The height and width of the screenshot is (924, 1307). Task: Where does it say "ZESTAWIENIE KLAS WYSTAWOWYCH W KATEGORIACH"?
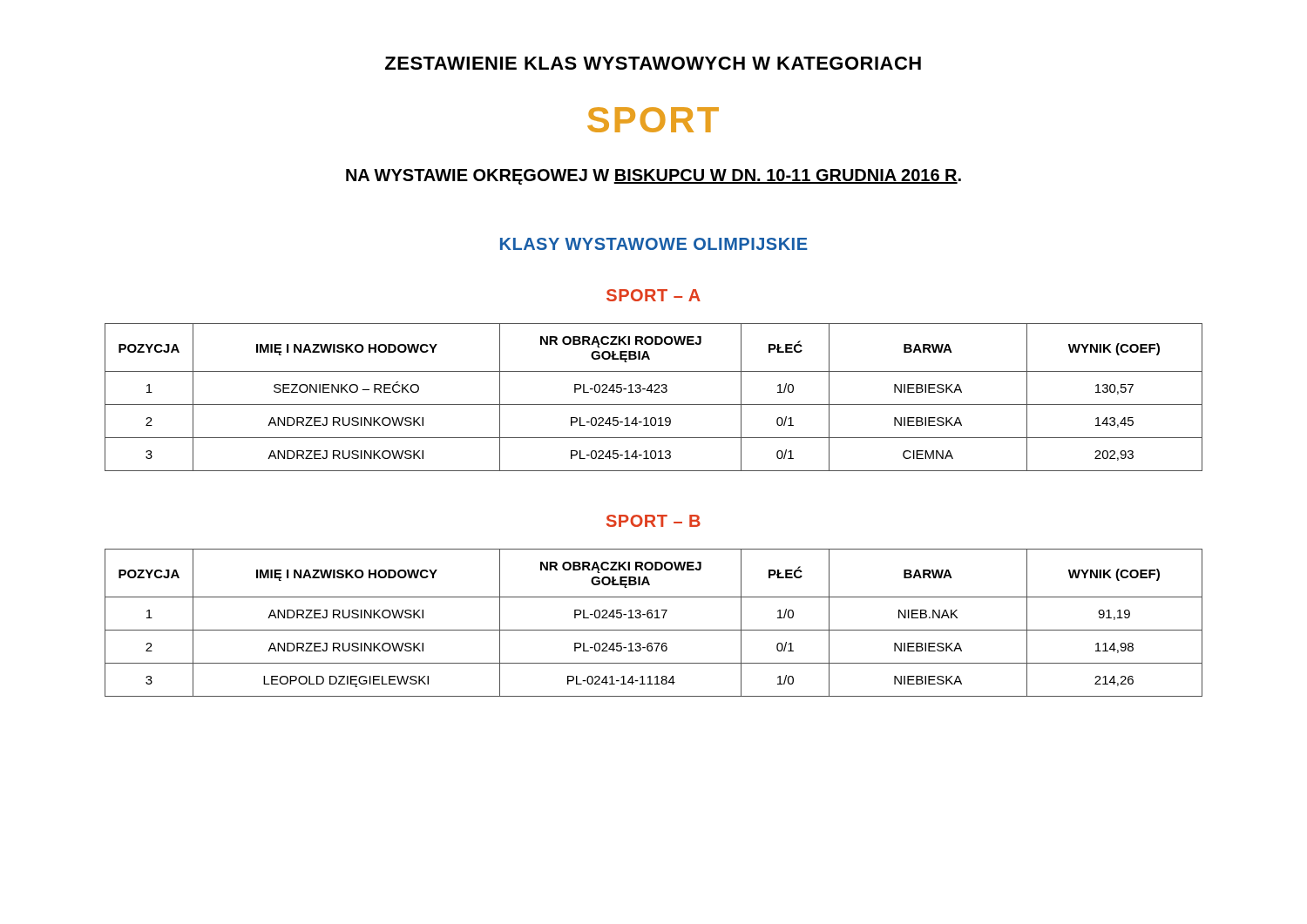pos(654,63)
